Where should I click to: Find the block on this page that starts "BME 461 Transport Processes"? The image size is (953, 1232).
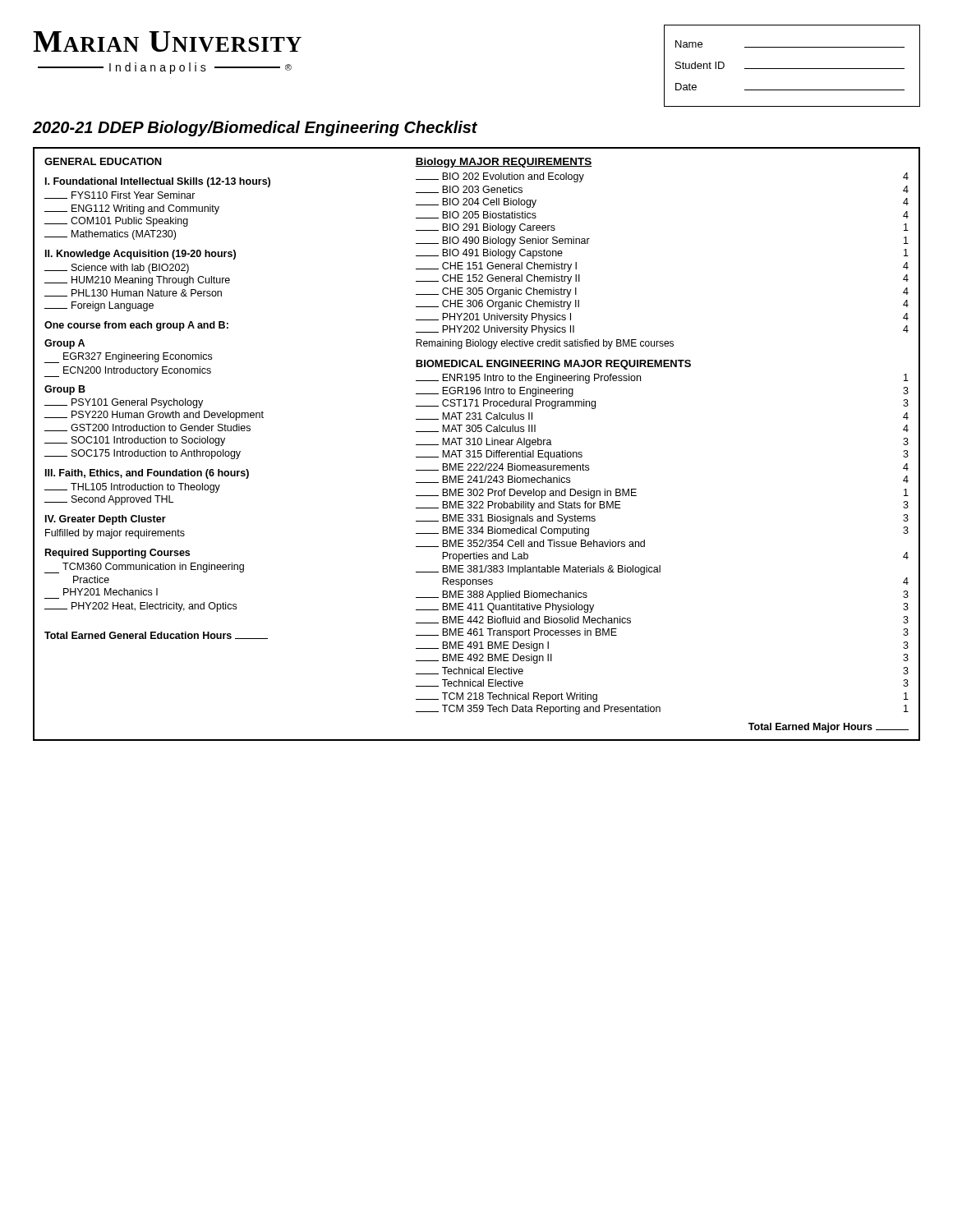click(529, 633)
